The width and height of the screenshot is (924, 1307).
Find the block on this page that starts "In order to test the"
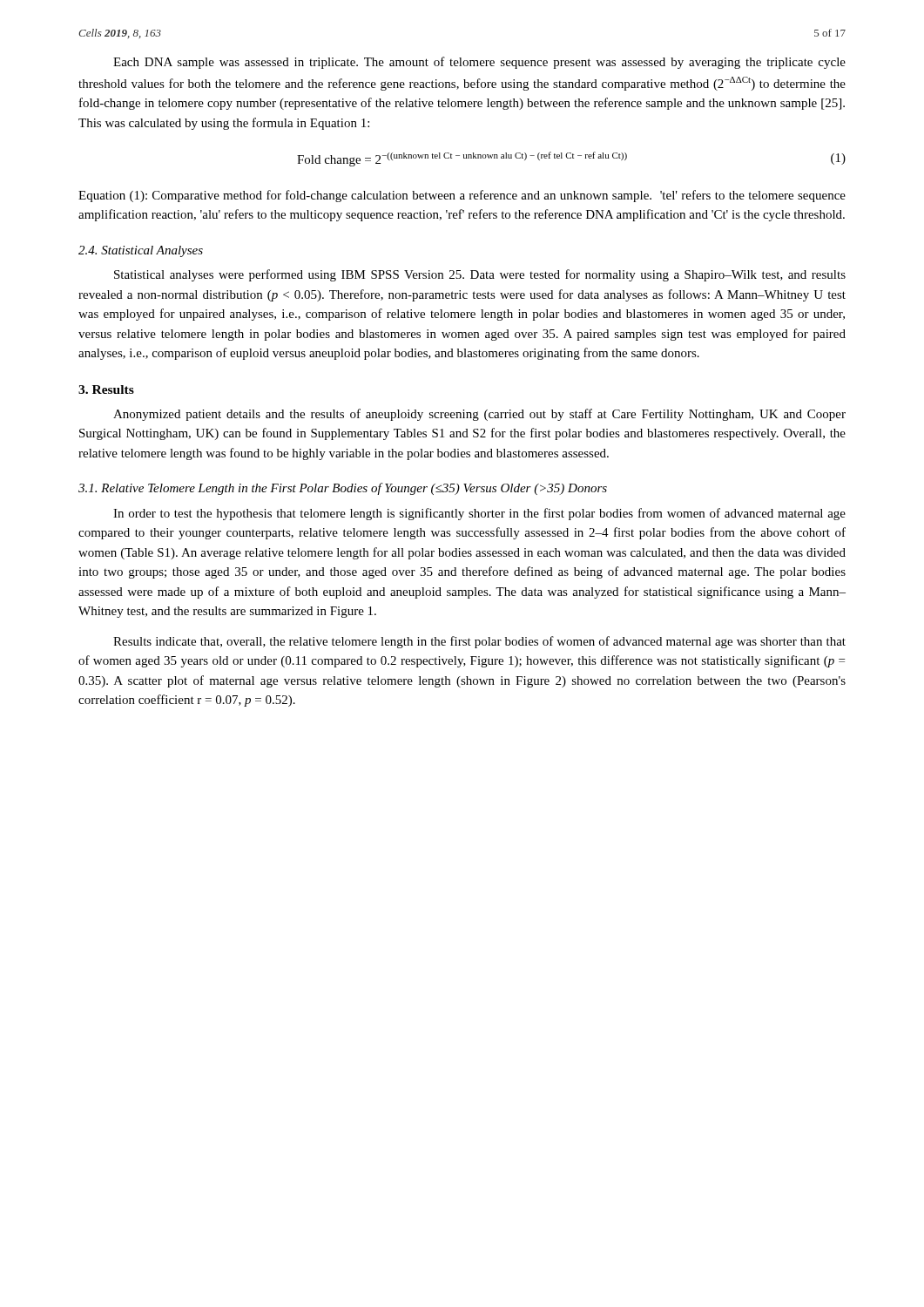462,607
